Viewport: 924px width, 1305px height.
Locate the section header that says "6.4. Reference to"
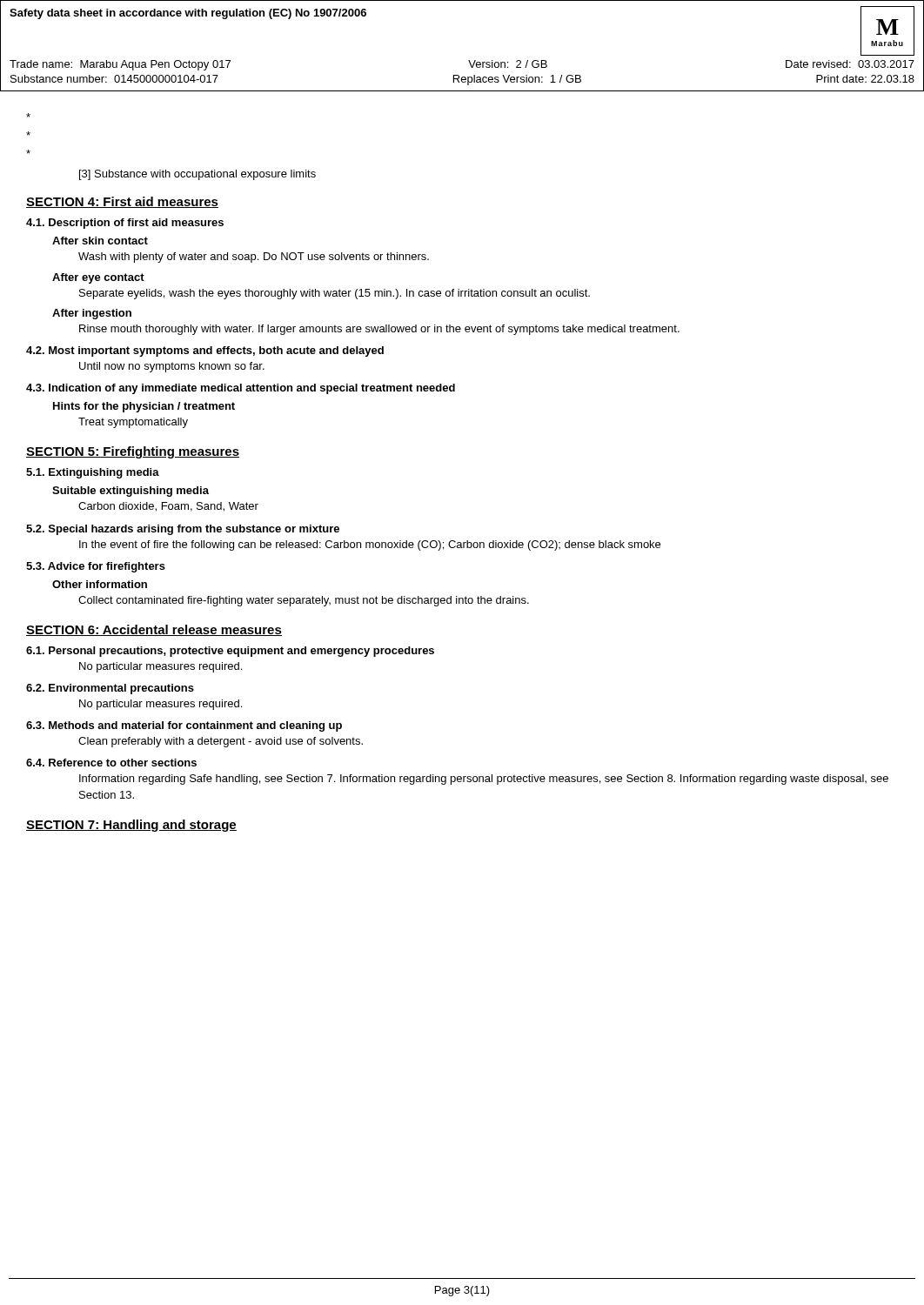[112, 763]
